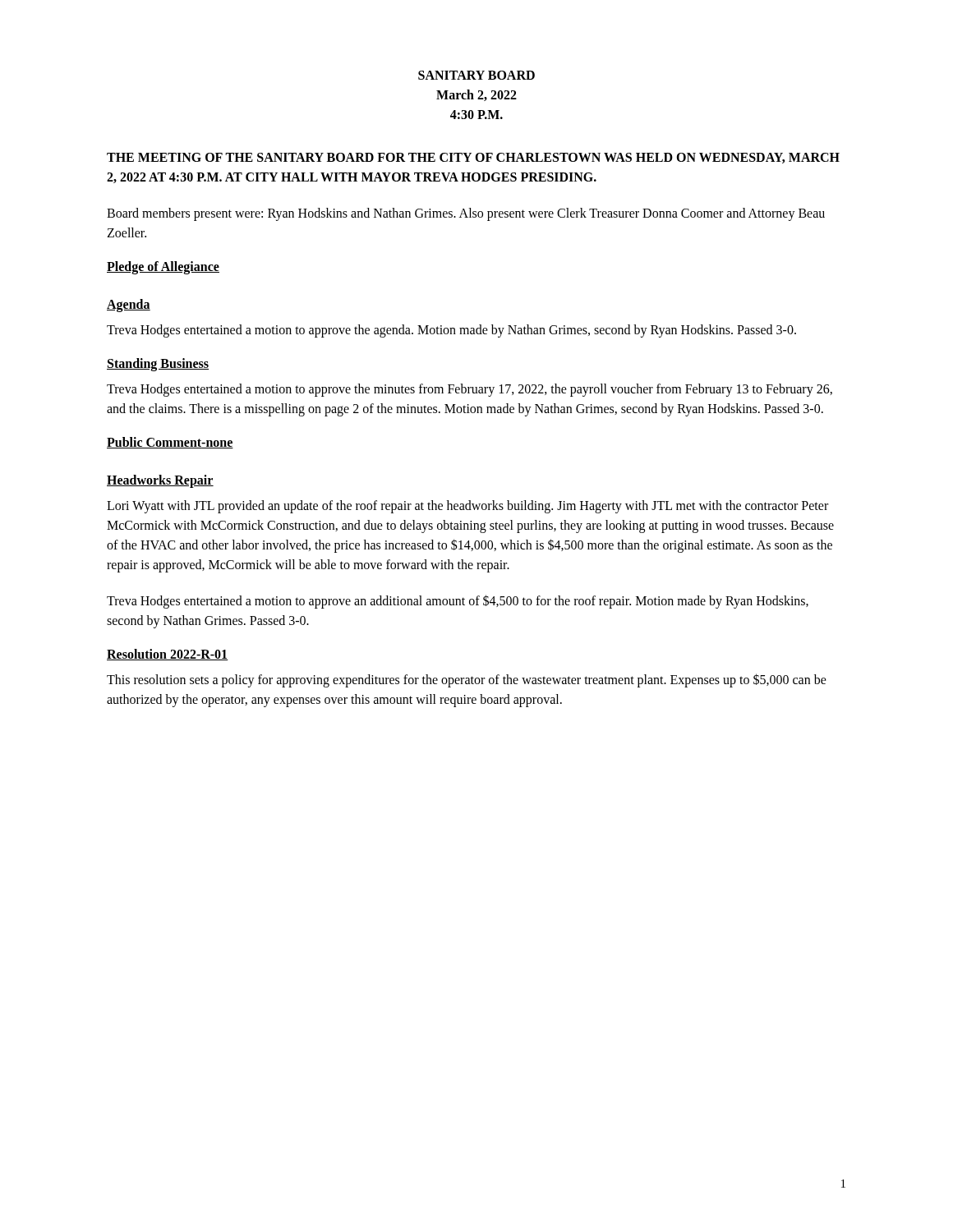Point to the passage starting "Headworks Repair"
953x1232 pixels.
(x=160, y=480)
